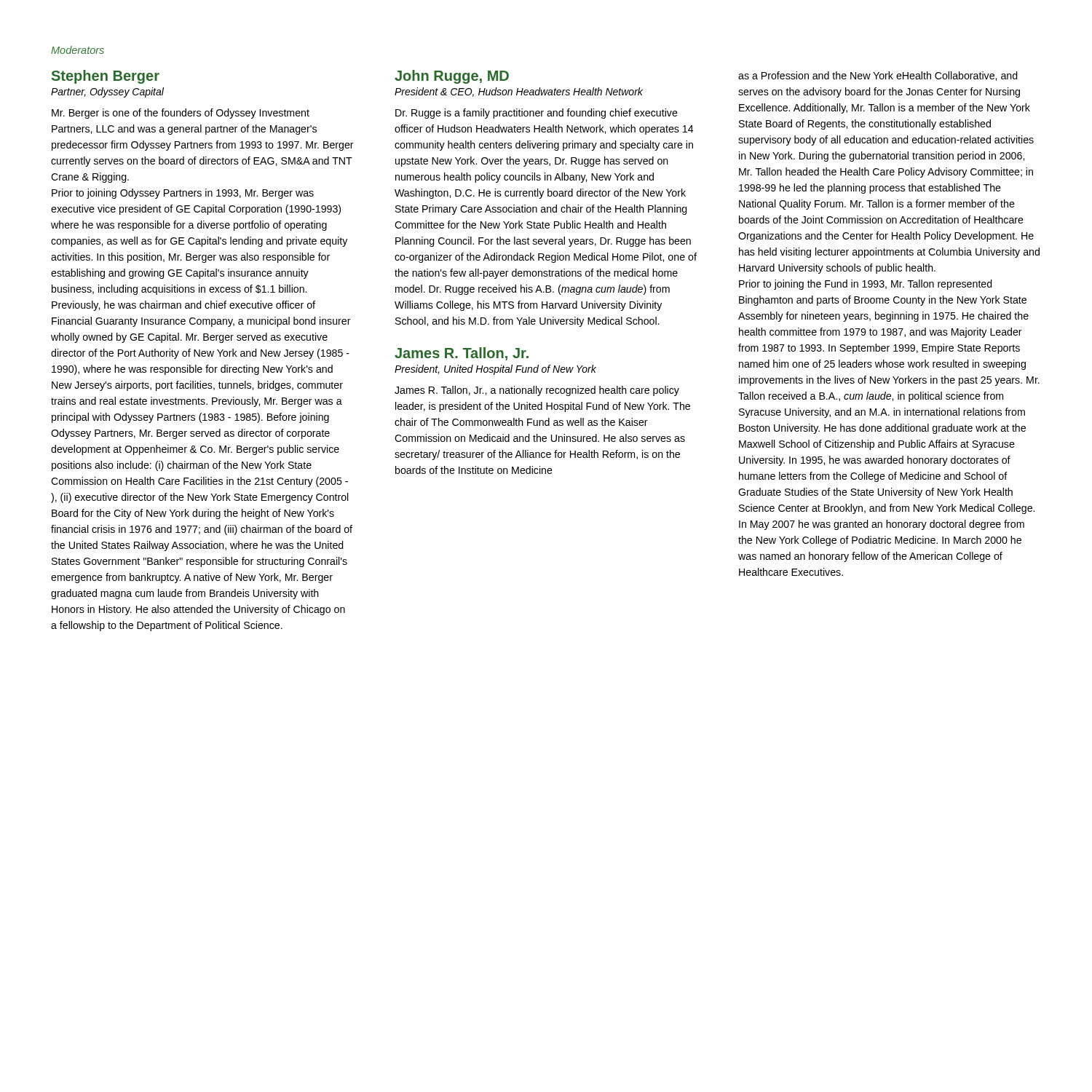The height and width of the screenshot is (1092, 1092).
Task: Locate the region starting "as a Profession and the New York"
Action: coord(889,324)
